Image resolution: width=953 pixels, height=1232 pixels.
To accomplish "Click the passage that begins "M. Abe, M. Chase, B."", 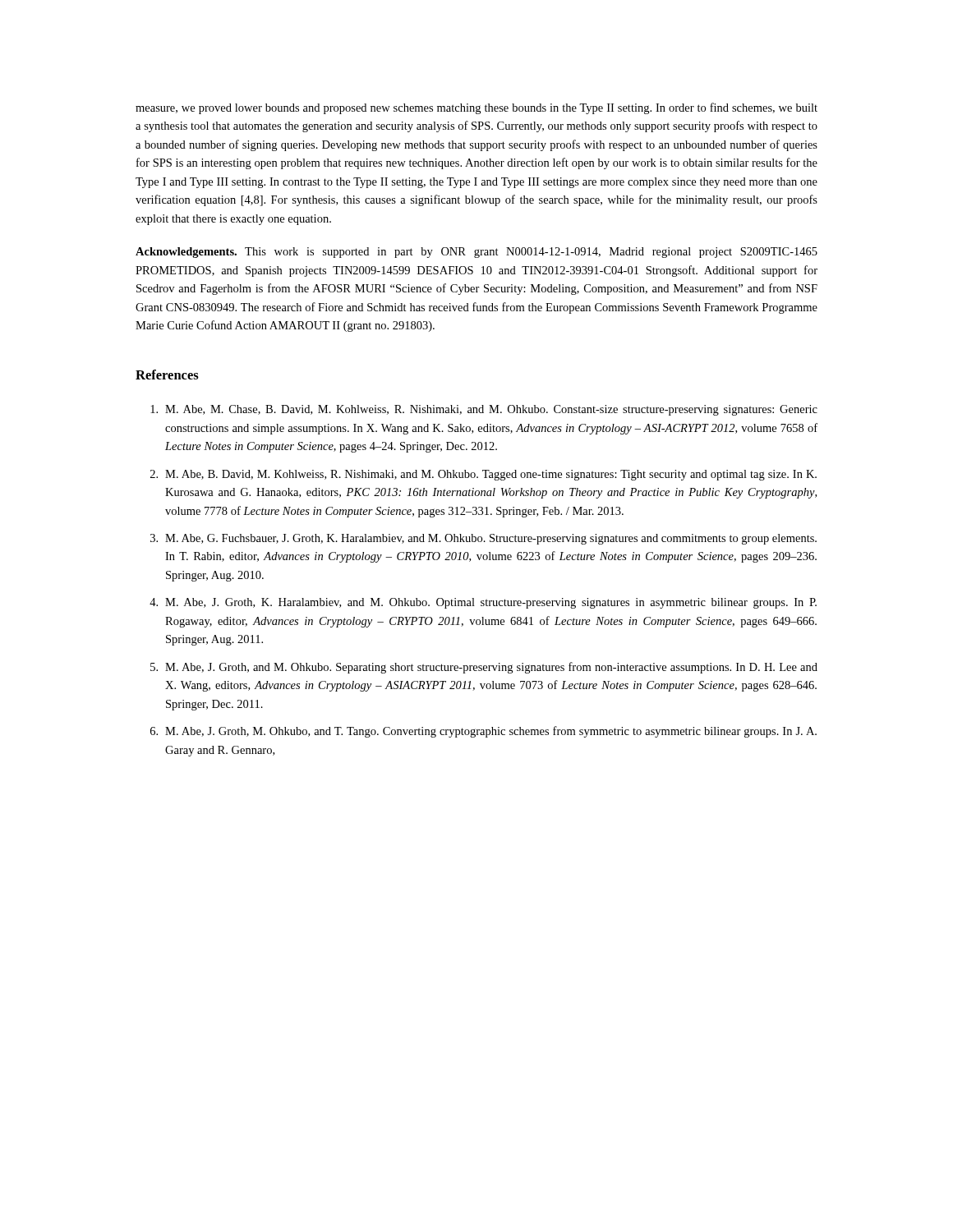I will (x=476, y=428).
